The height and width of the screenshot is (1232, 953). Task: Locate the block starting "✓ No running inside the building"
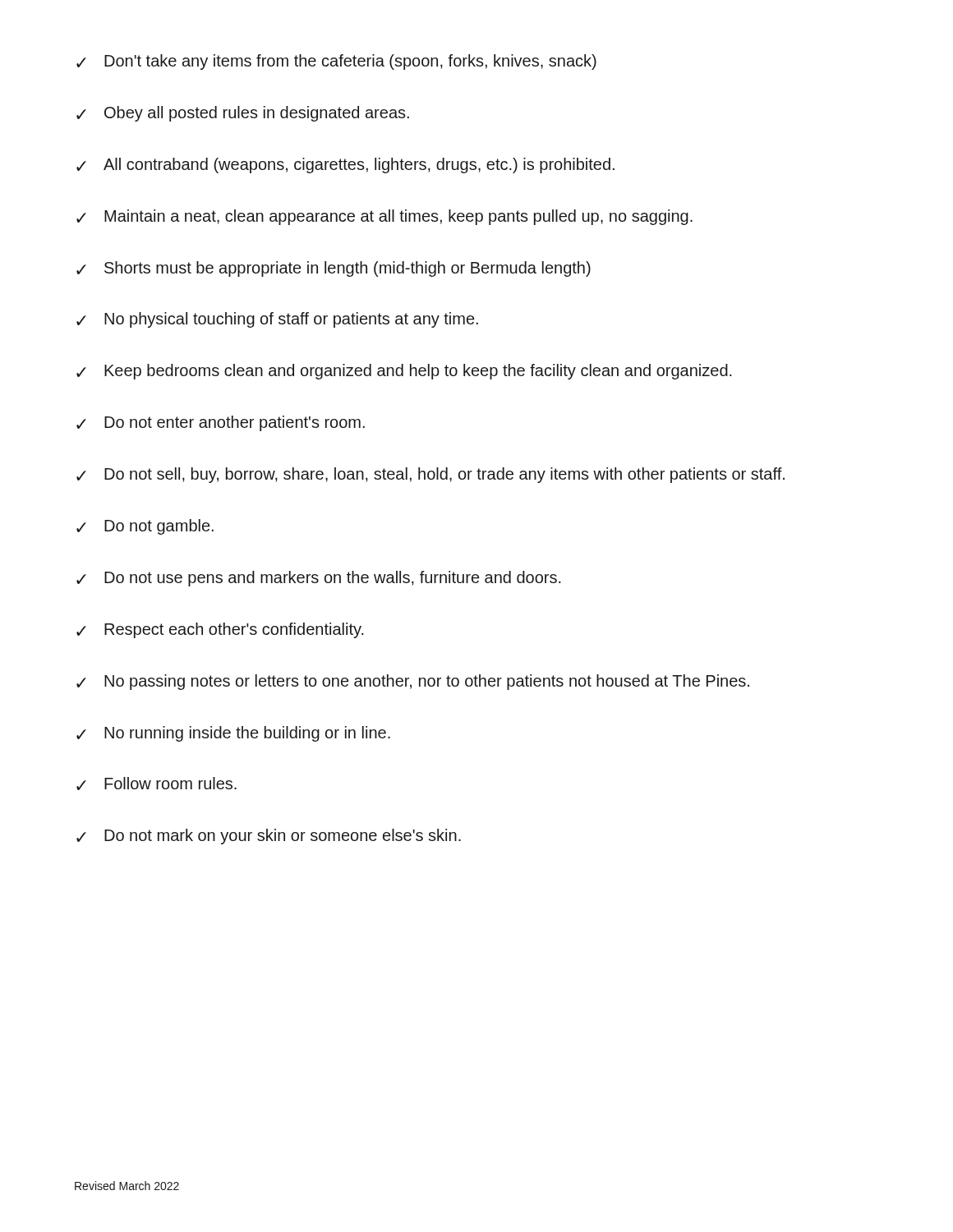[233, 734]
